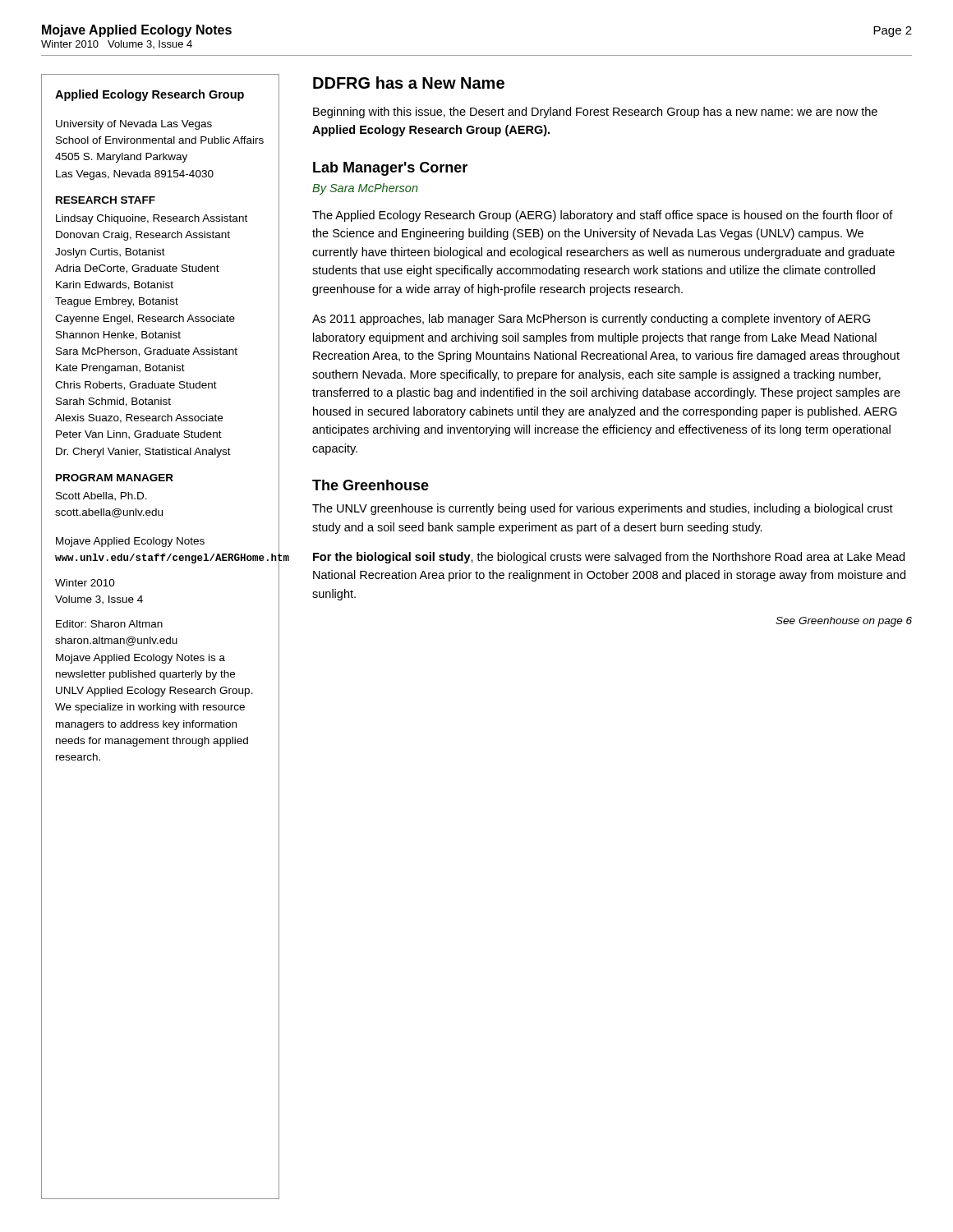Click on the region starting "Mojave Applied Ecology Notes www.unlv.edu/staff/cengel/AERGHome.htm"
The height and width of the screenshot is (1232, 953).
point(160,549)
